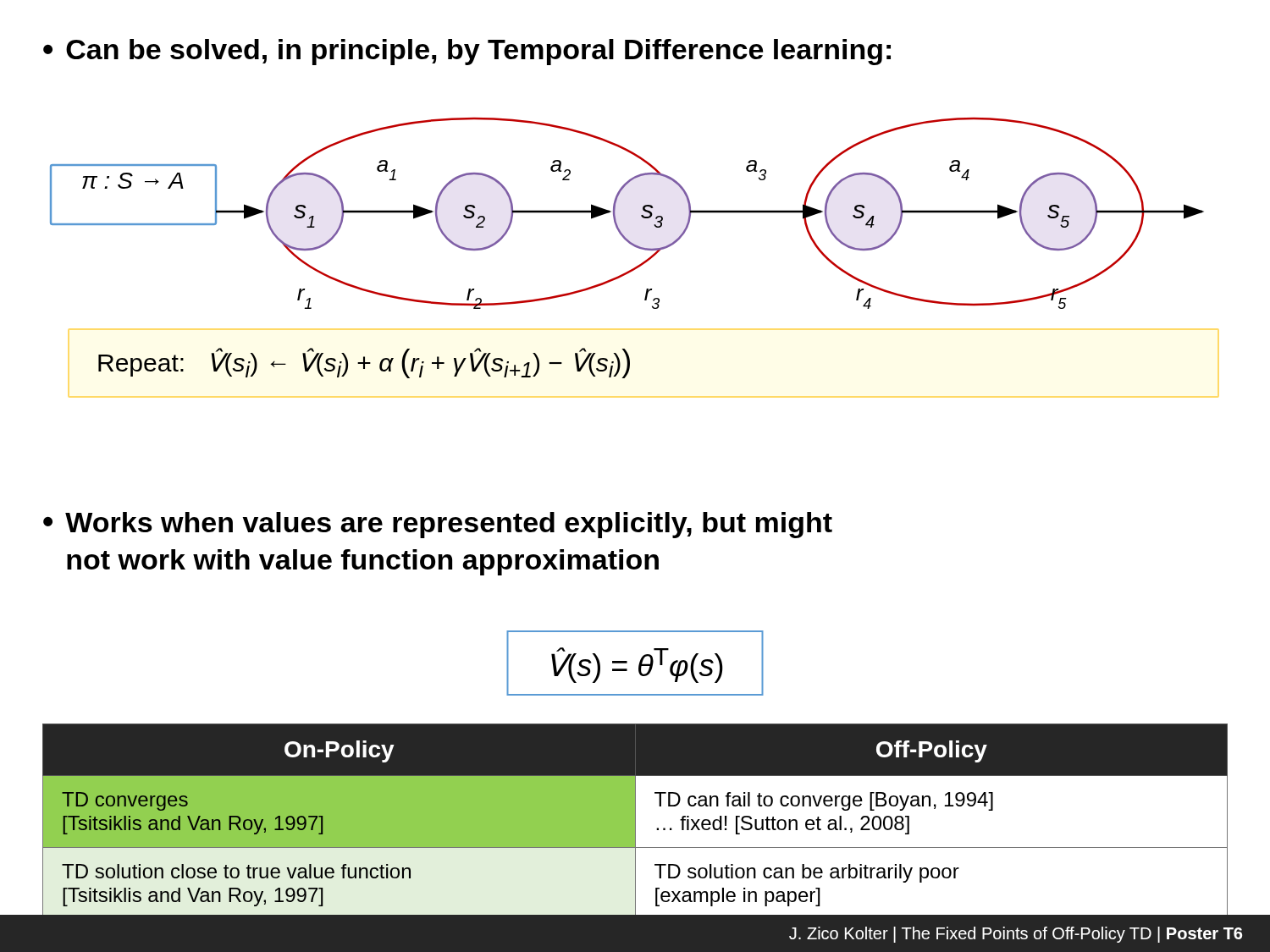Find the flowchart
Viewport: 1270px width, 952px height.
[x=635, y=220]
